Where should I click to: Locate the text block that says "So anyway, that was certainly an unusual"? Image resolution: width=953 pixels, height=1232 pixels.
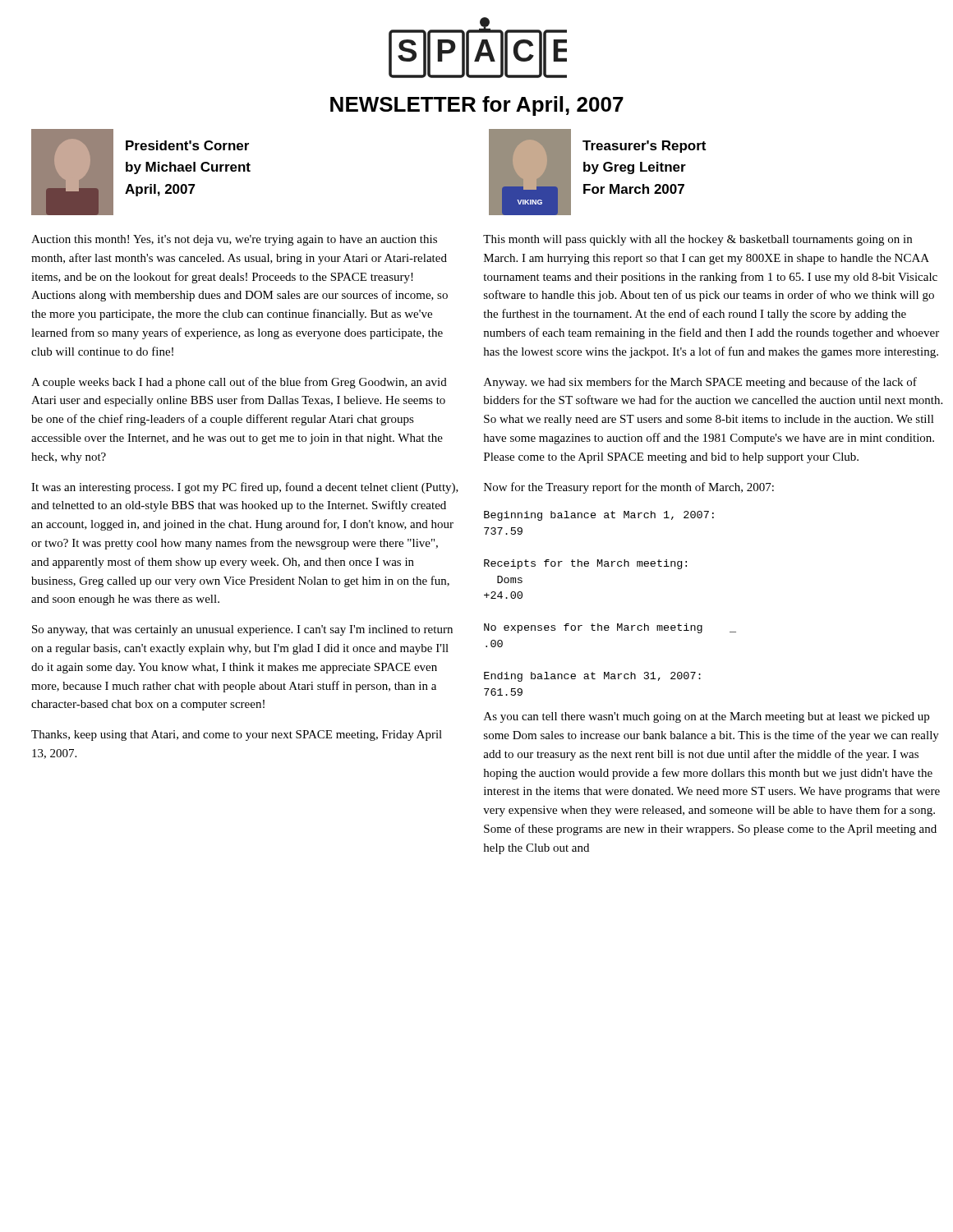coord(242,667)
